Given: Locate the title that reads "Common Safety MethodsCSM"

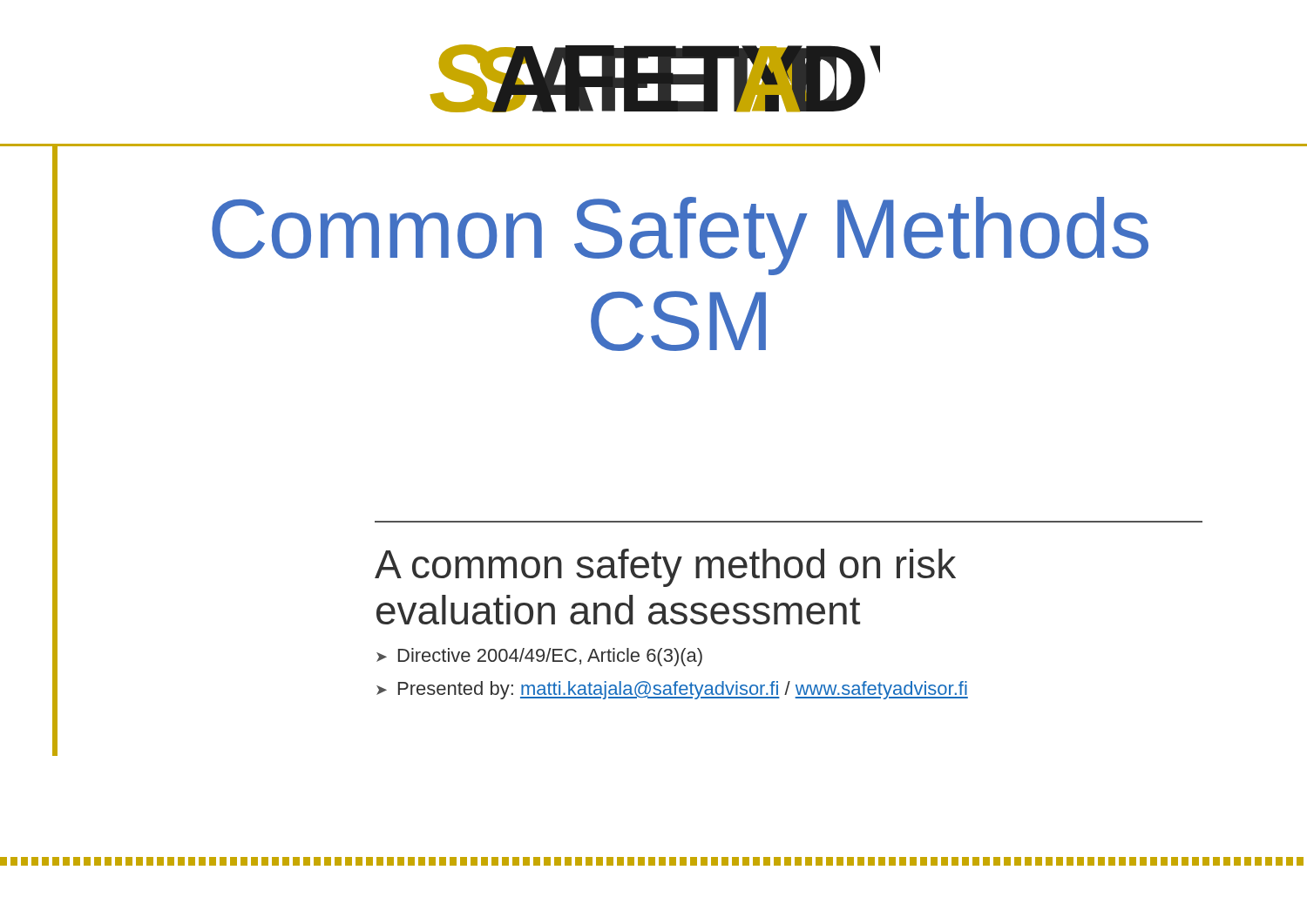Looking at the screenshot, I should click(x=680, y=275).
